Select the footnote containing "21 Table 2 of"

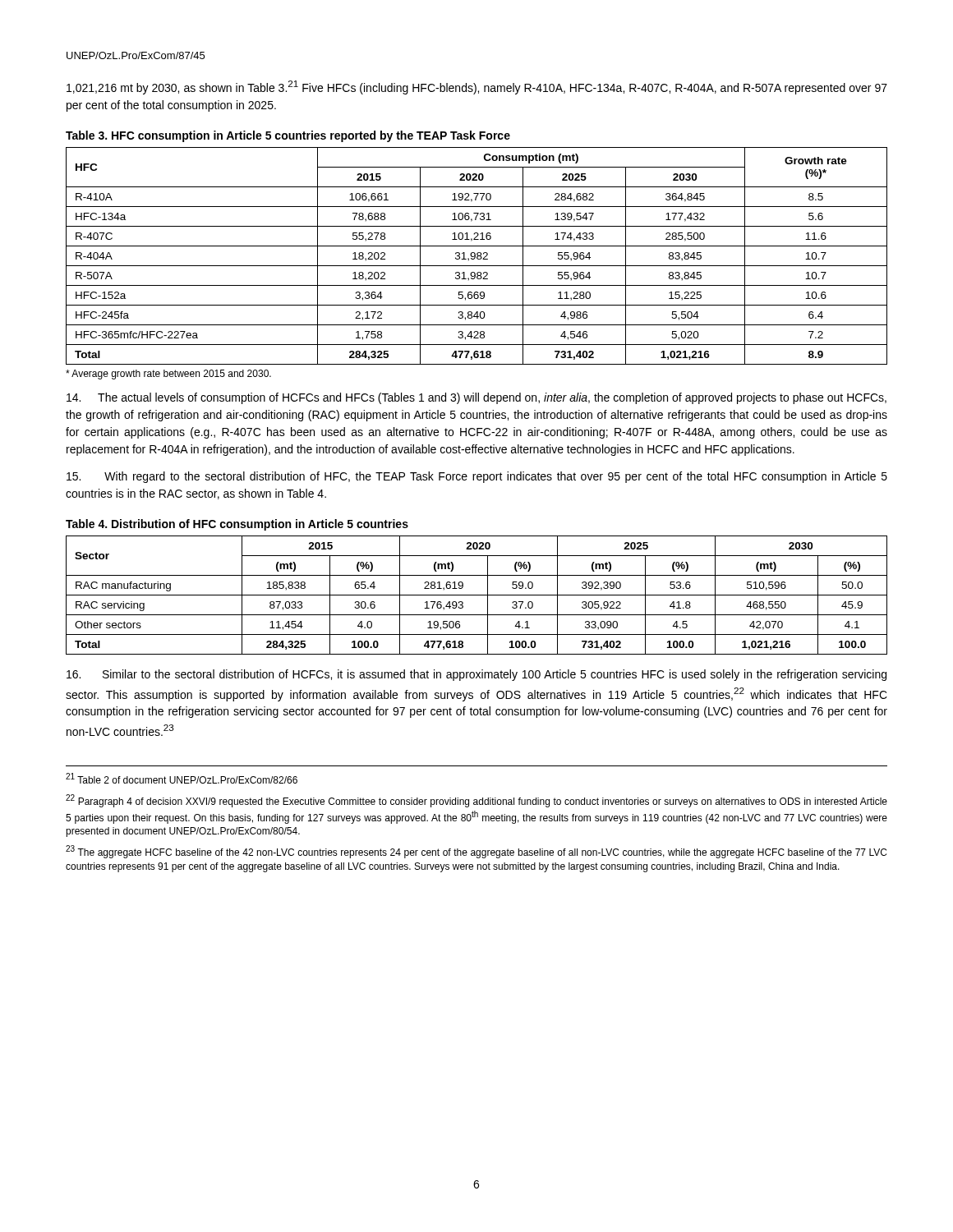182,779
